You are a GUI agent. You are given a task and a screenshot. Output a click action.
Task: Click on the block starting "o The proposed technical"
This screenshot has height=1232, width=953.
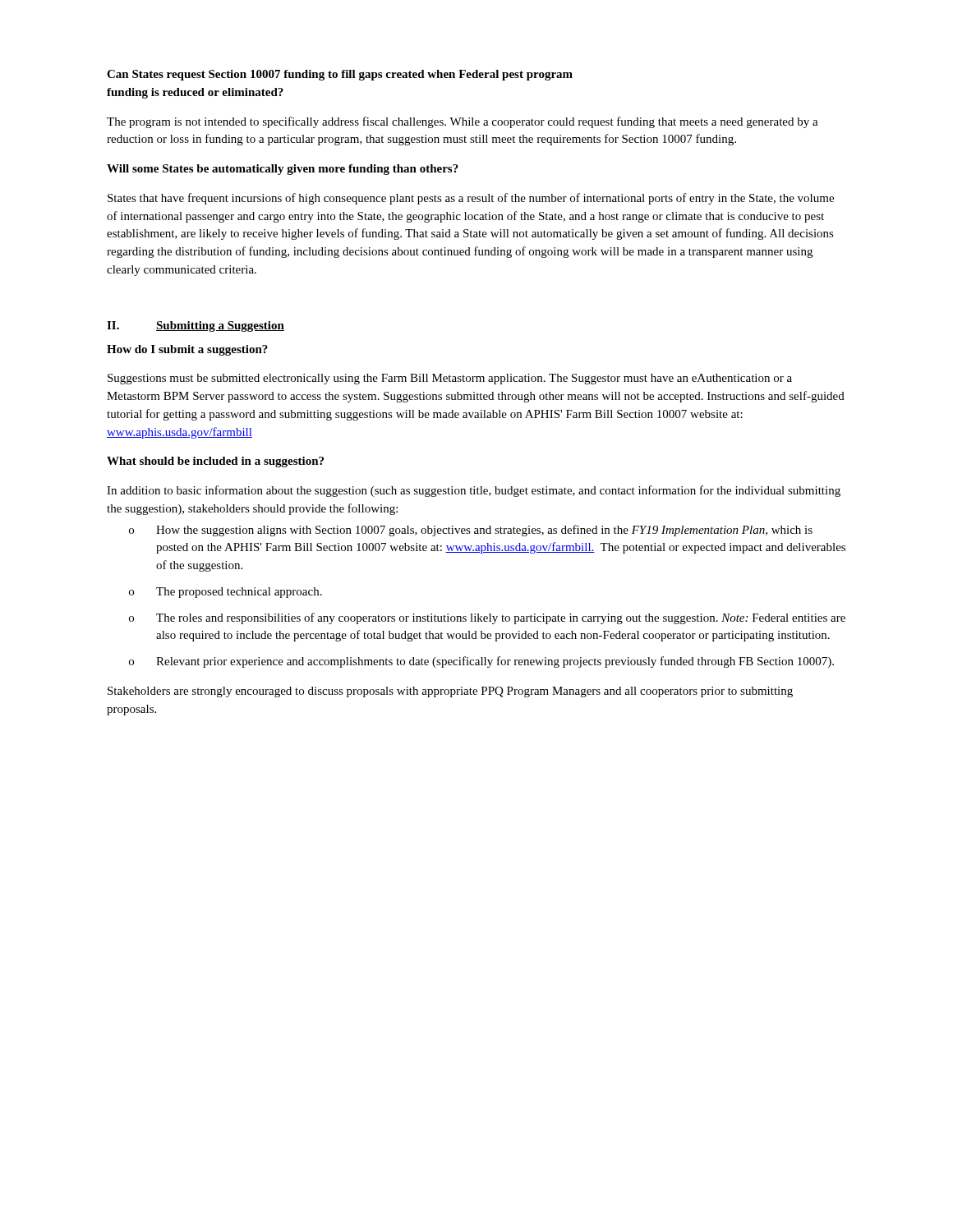click(226, 593)
